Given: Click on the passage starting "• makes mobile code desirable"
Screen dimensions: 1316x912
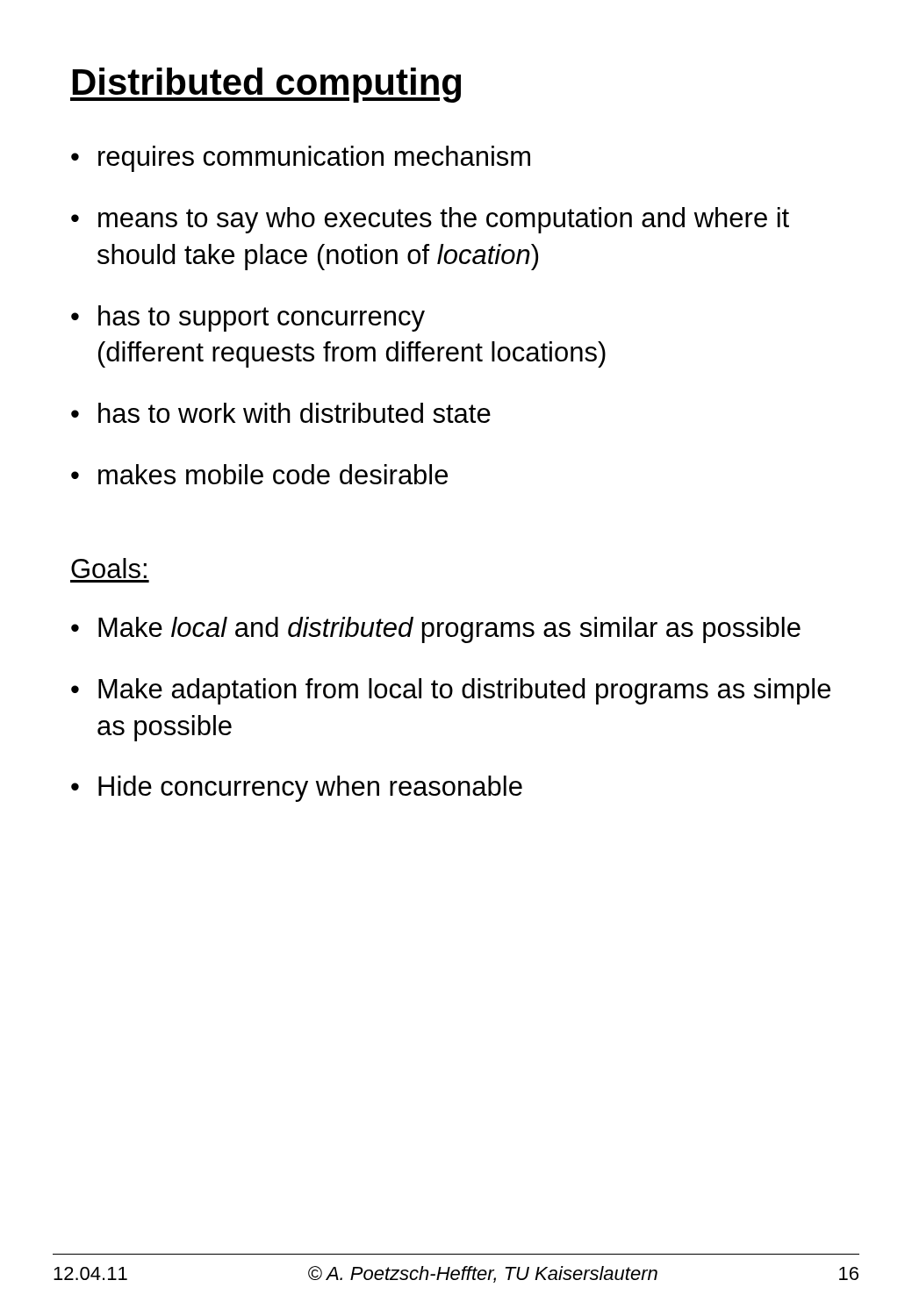Looking at the screenshot, I should (x=456, y=476).
